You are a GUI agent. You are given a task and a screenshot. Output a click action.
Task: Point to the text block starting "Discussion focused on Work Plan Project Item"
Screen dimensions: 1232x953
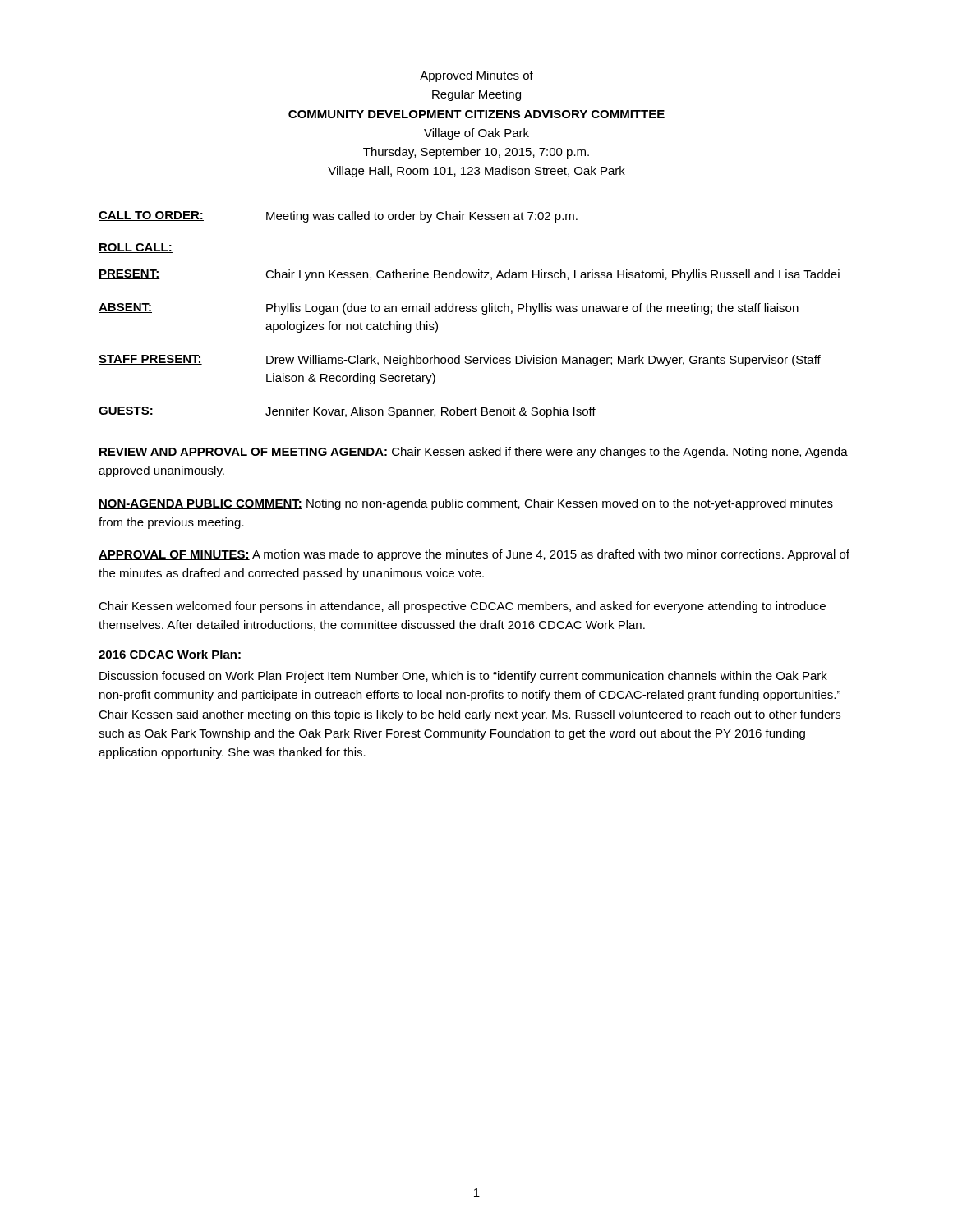(x=470, y=714)
